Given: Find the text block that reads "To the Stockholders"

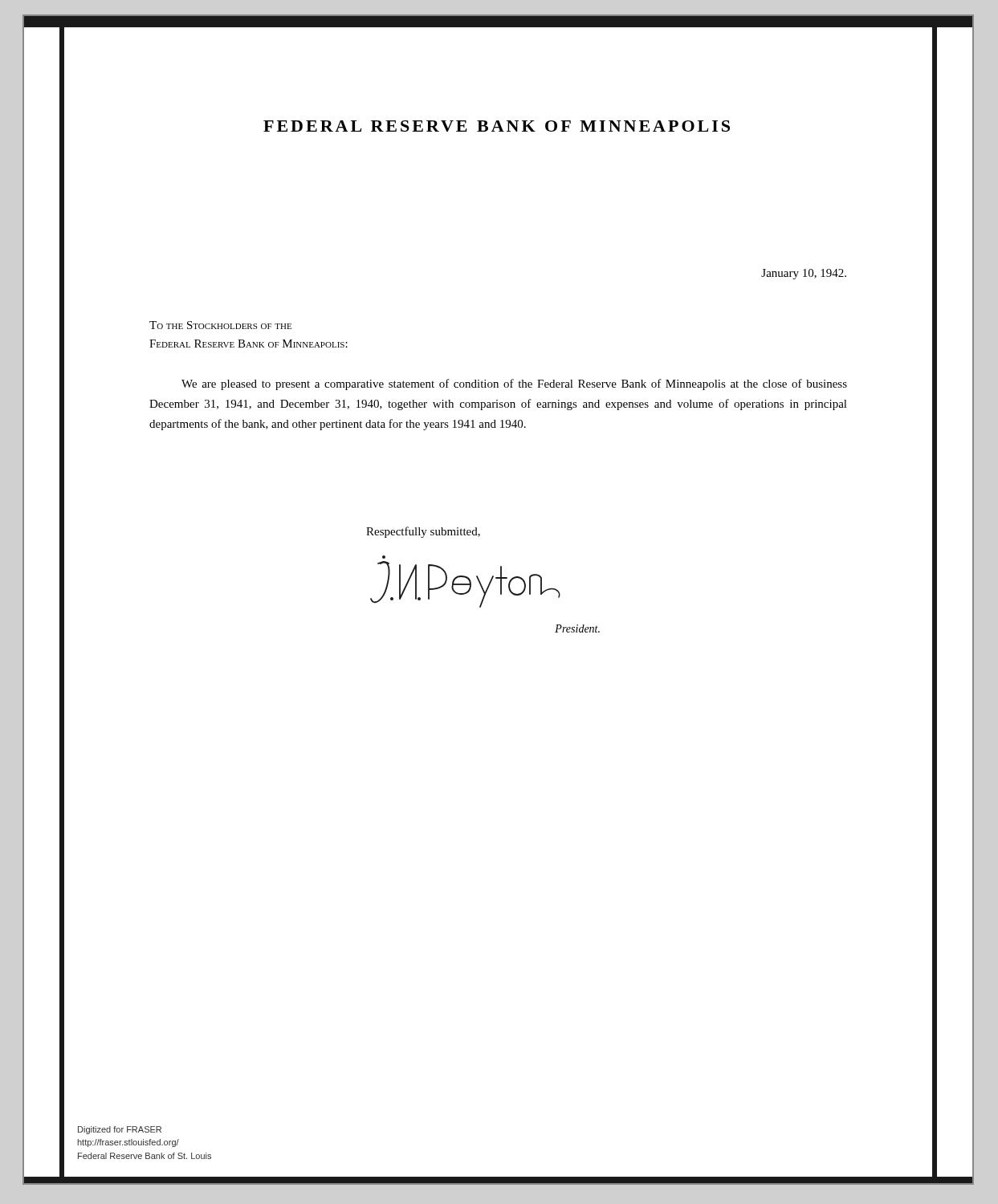Looking at the screenshot, I should [249, 334].
